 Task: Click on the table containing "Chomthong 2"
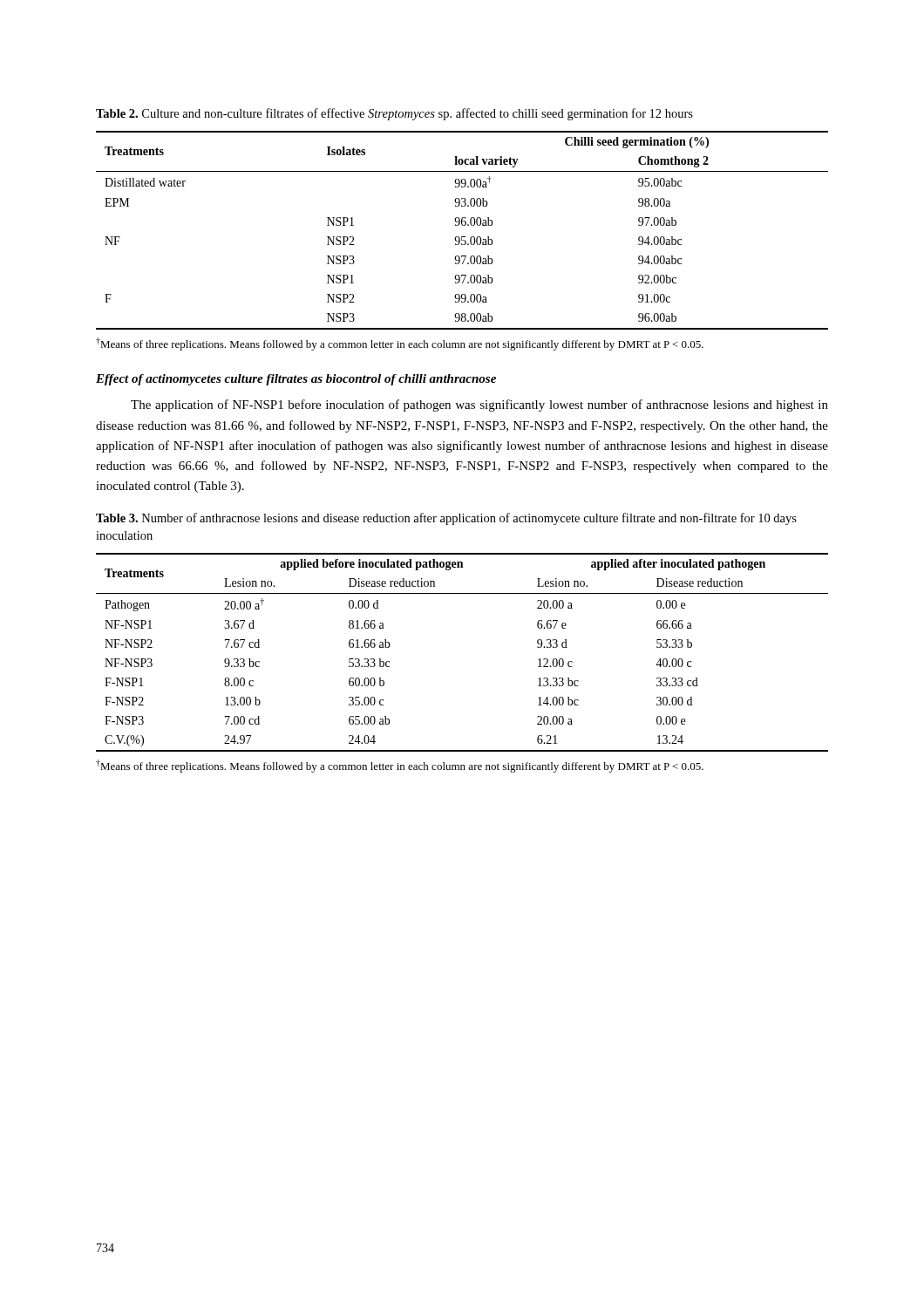tap(462, 230)
